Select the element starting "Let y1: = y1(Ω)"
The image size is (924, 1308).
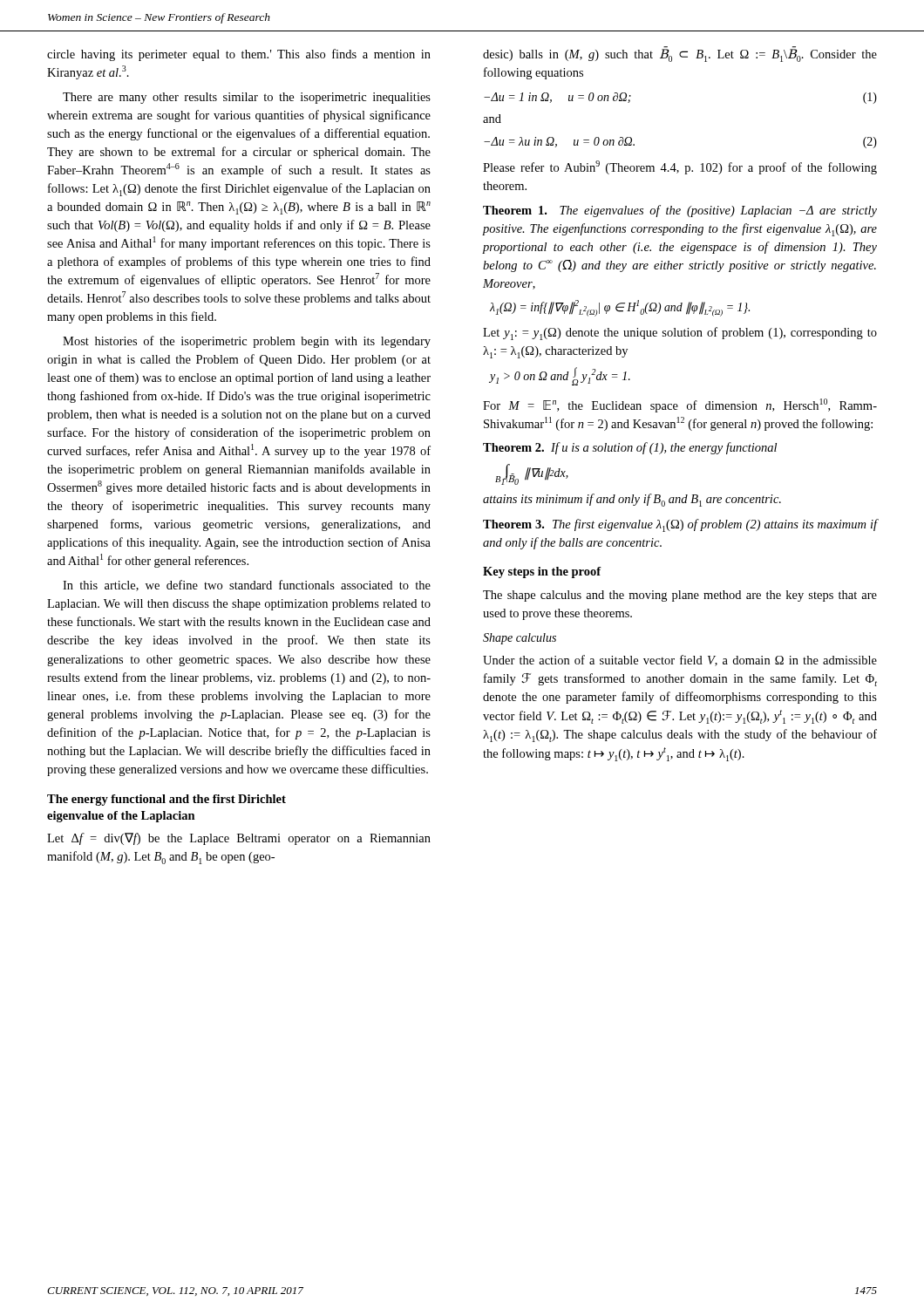680,334
